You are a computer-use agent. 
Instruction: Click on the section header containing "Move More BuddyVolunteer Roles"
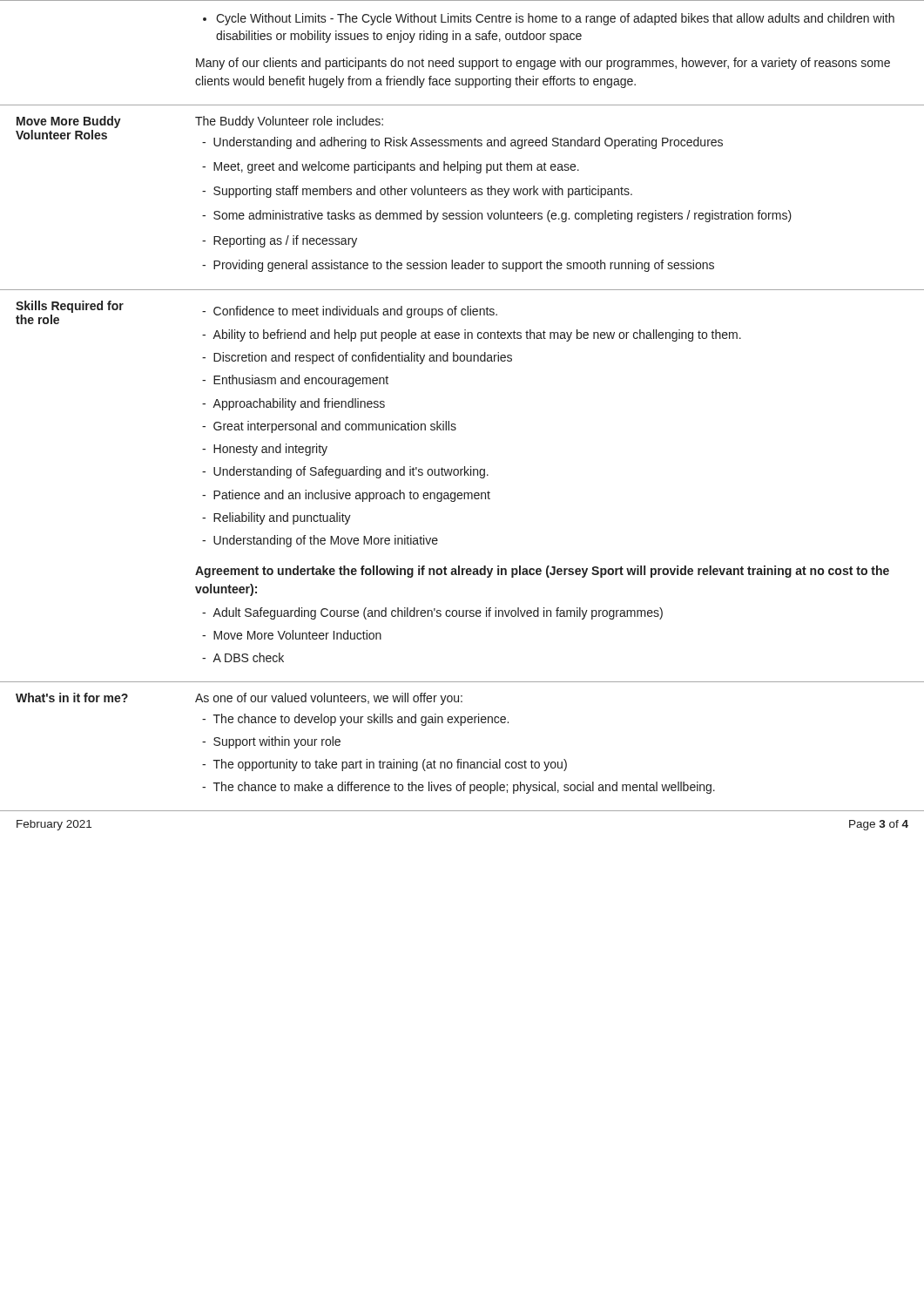click(x=68, y=128)
